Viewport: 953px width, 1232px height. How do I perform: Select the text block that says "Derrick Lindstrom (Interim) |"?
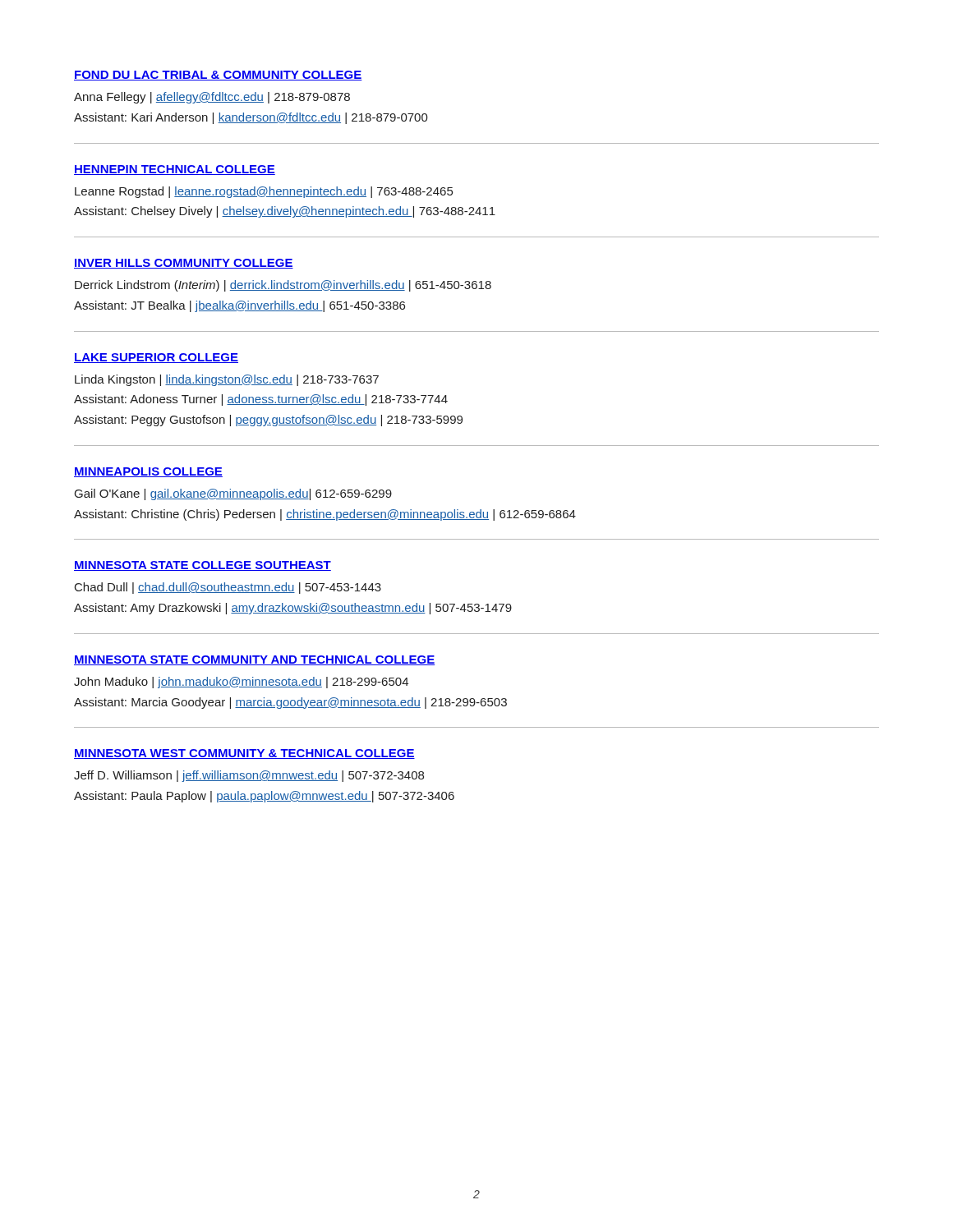[283, 295]
